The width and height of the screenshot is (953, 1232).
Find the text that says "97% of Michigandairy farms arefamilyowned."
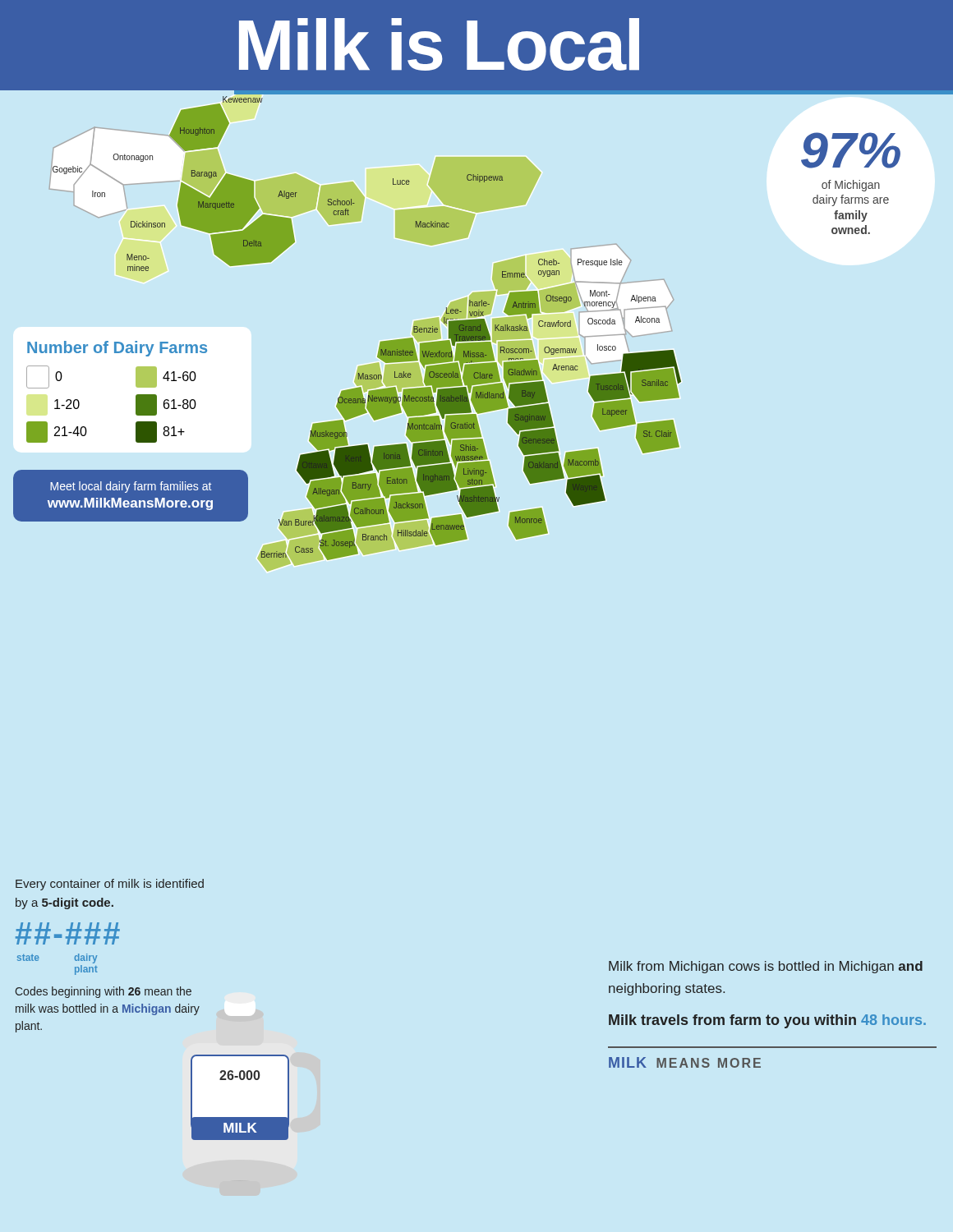tap(851, 180)
